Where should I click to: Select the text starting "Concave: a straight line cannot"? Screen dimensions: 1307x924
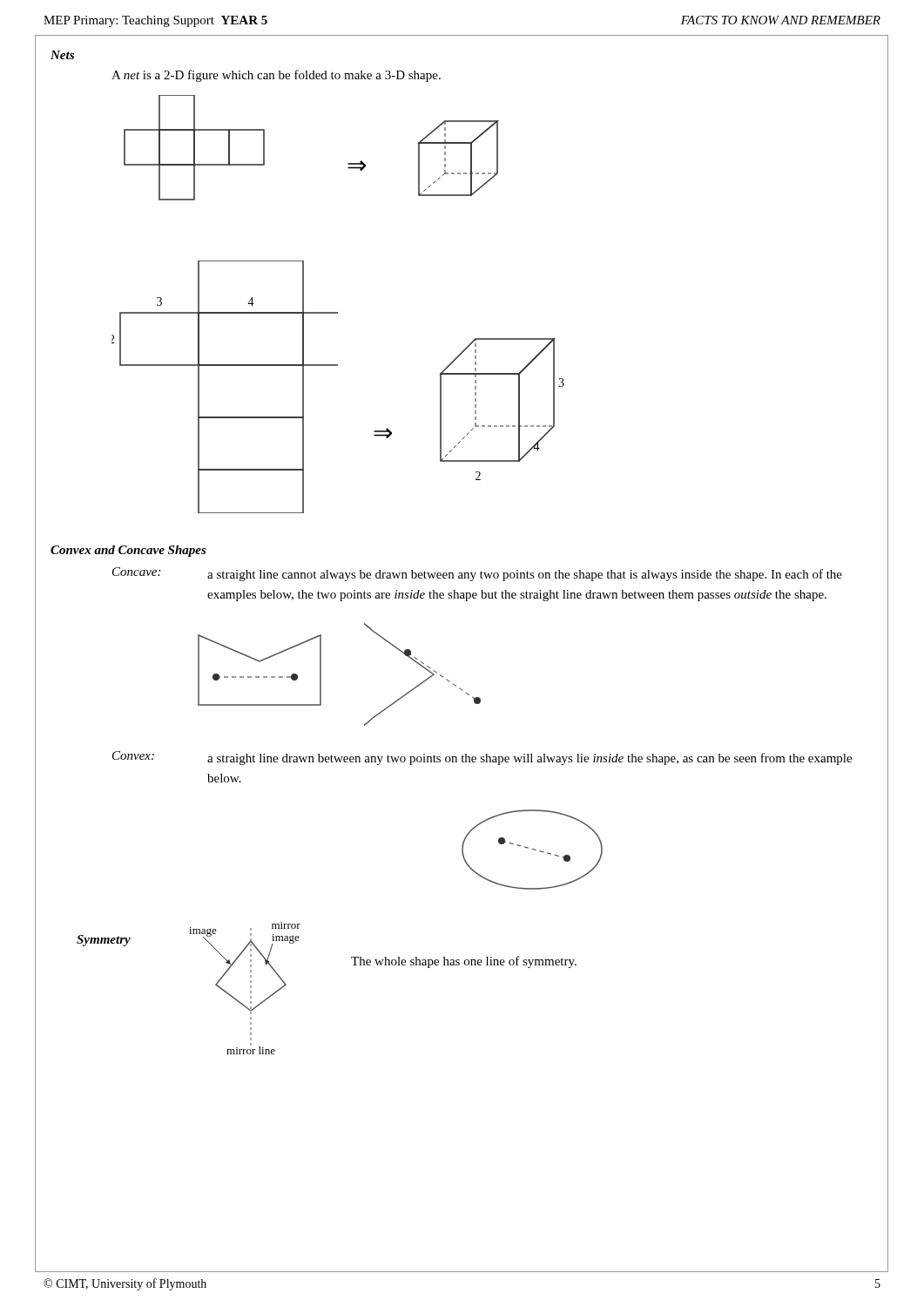pos(492,584)
